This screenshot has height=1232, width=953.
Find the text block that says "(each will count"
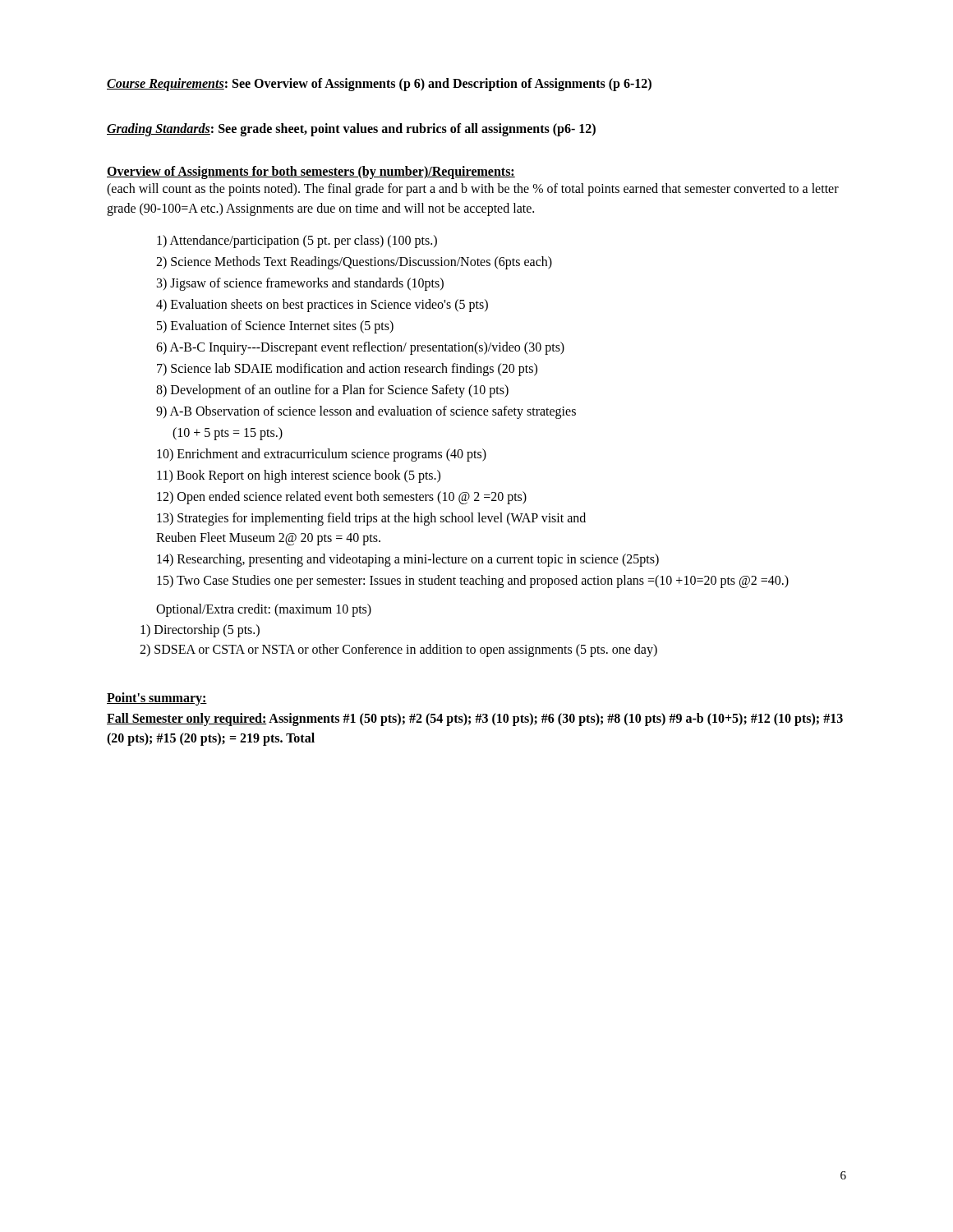pos(473,198)
